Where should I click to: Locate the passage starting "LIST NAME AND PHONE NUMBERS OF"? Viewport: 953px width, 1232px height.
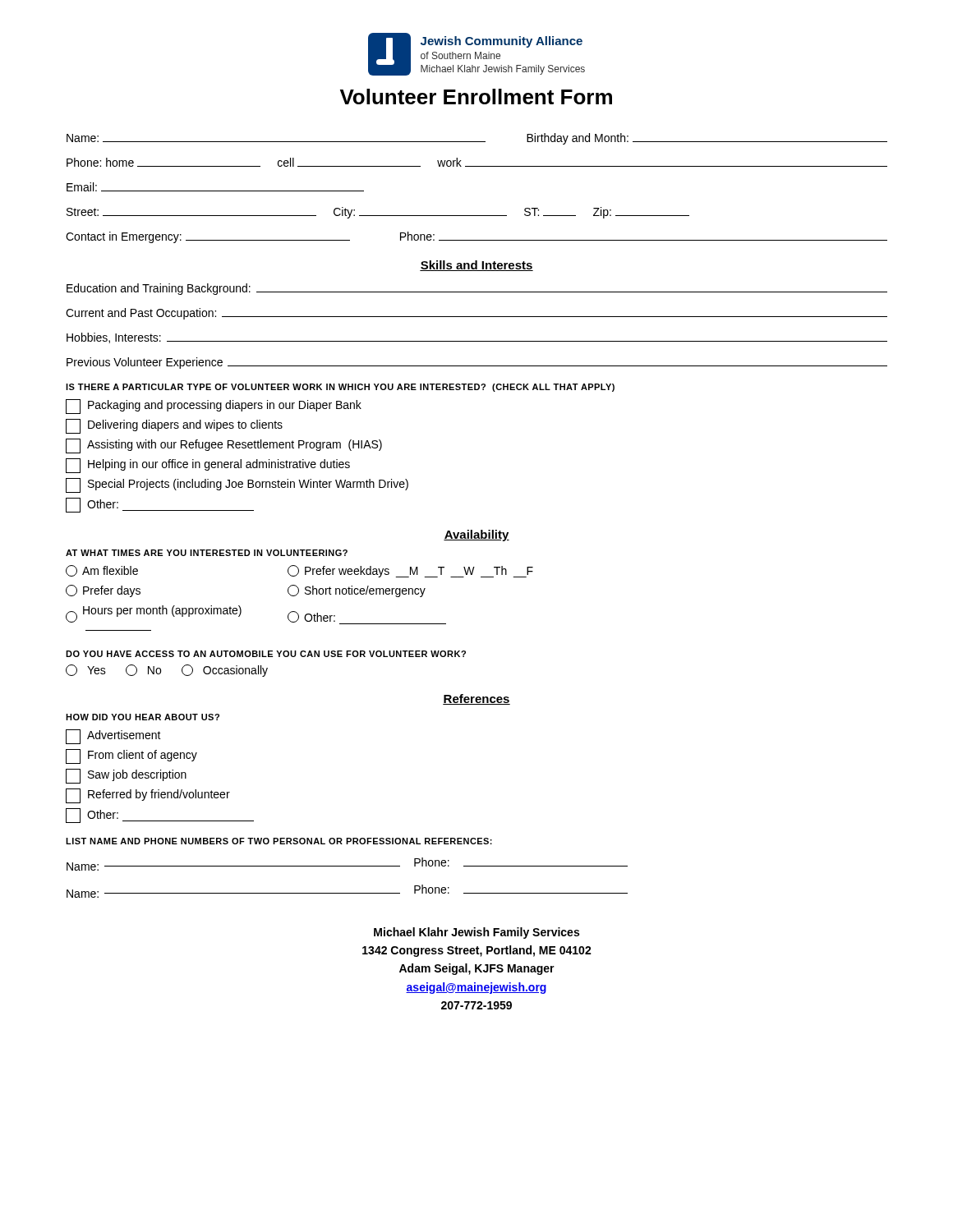pos(279,841)
